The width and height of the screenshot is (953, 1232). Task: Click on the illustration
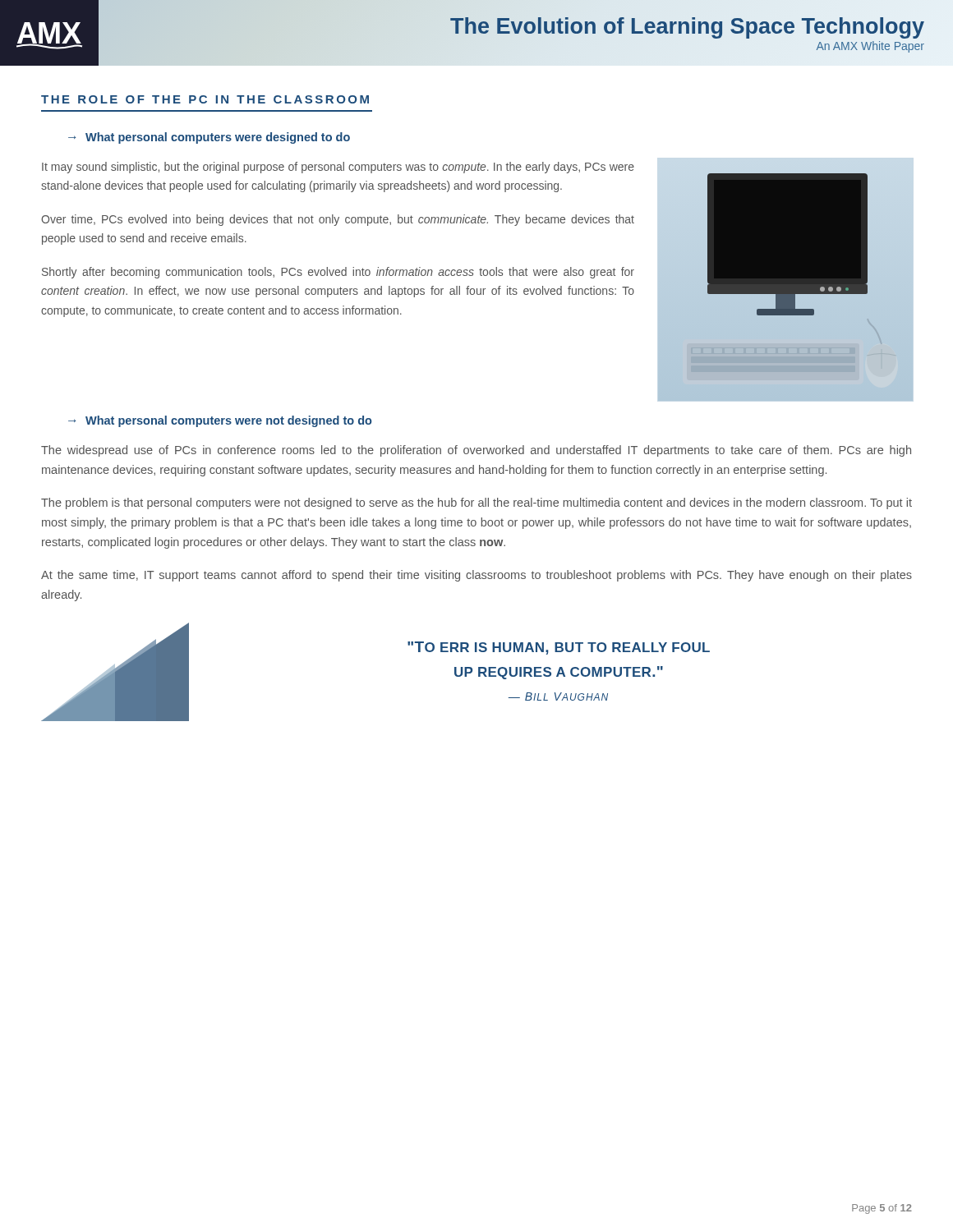115,673
